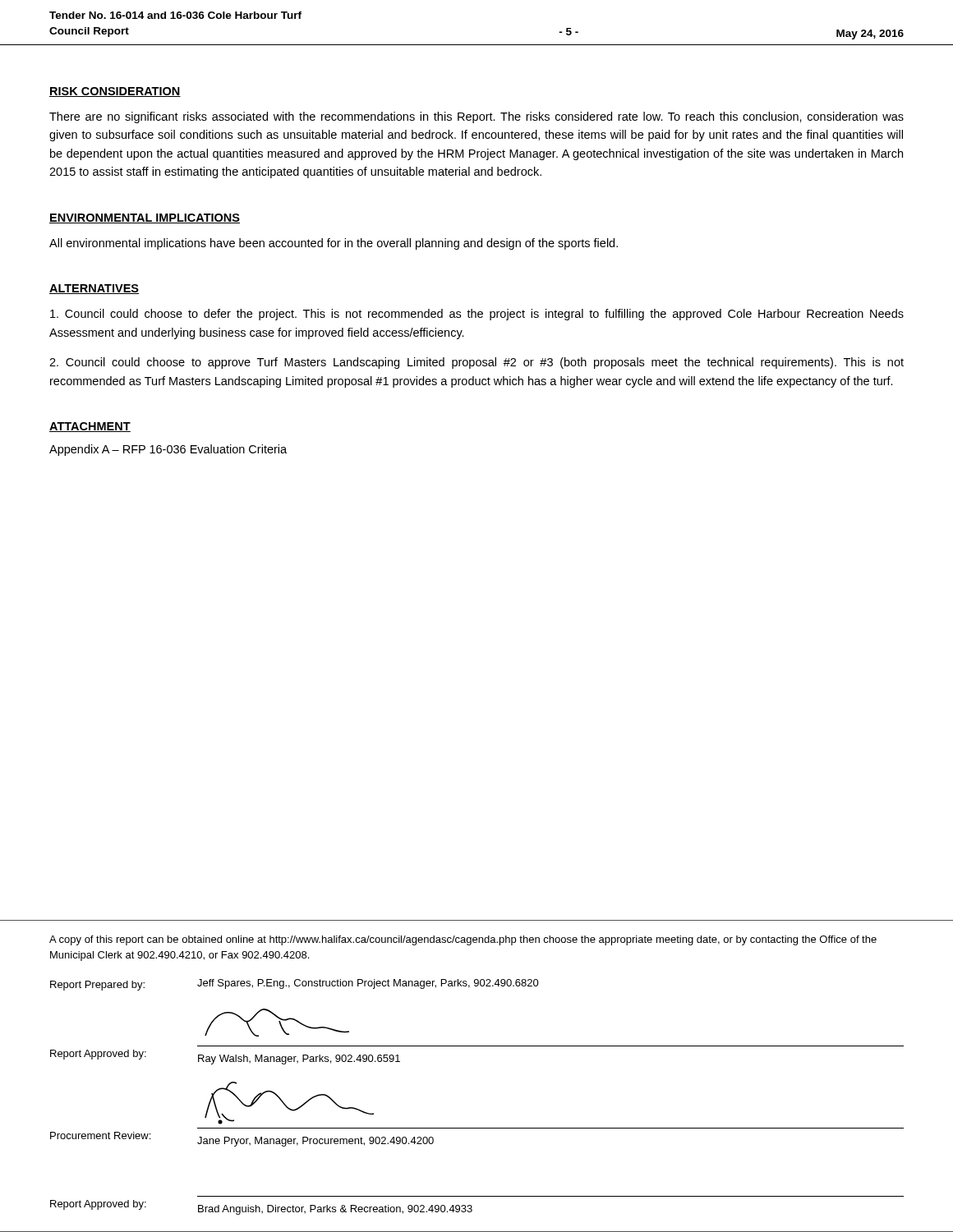
Task: Click on the text block that says "There are no significant risks associated with"
Action: click(x=476, y=144)
